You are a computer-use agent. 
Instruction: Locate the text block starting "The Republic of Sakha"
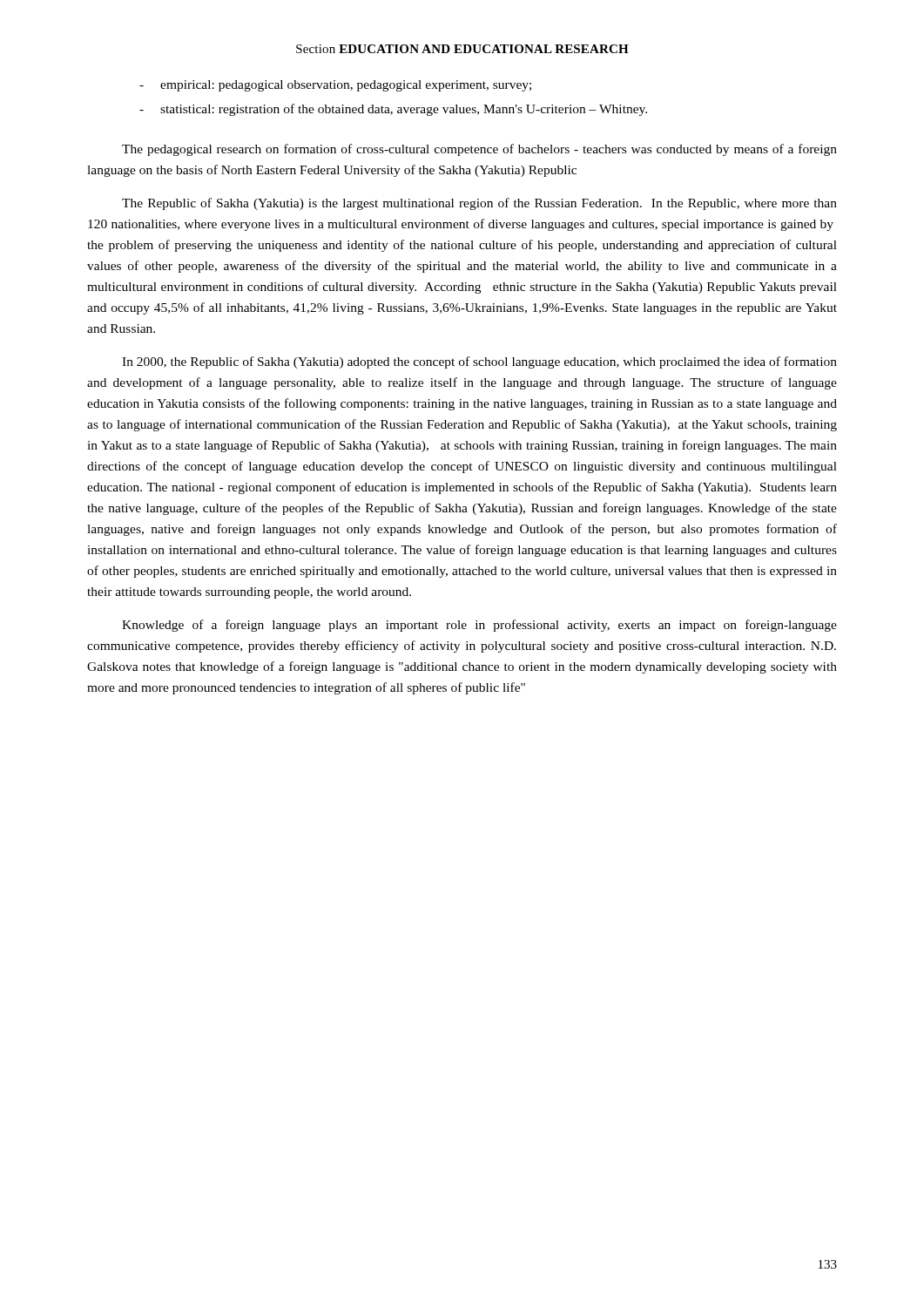pyautogui.click(x=462, y=265)
